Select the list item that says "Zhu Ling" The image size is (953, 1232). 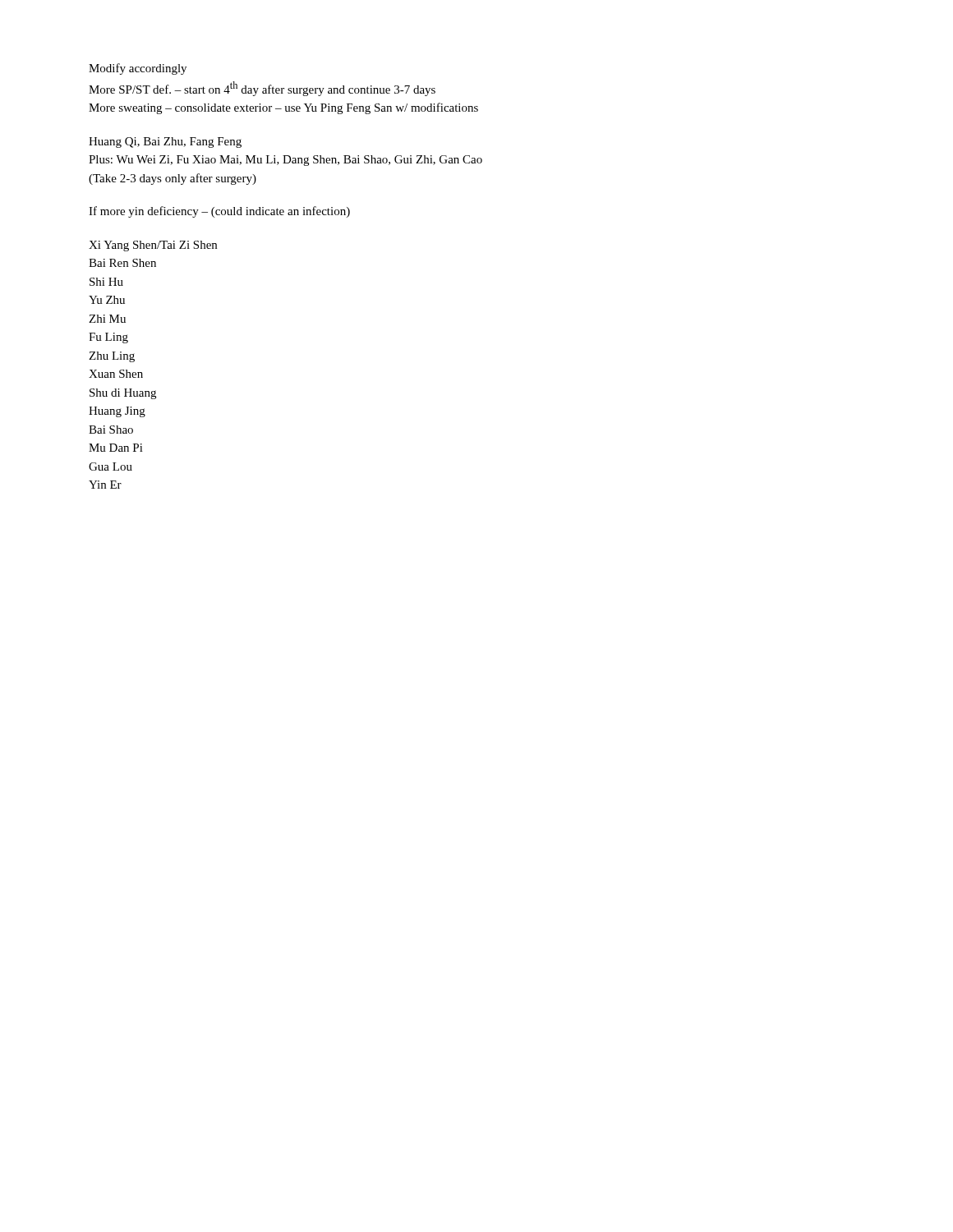coord(112,355)
